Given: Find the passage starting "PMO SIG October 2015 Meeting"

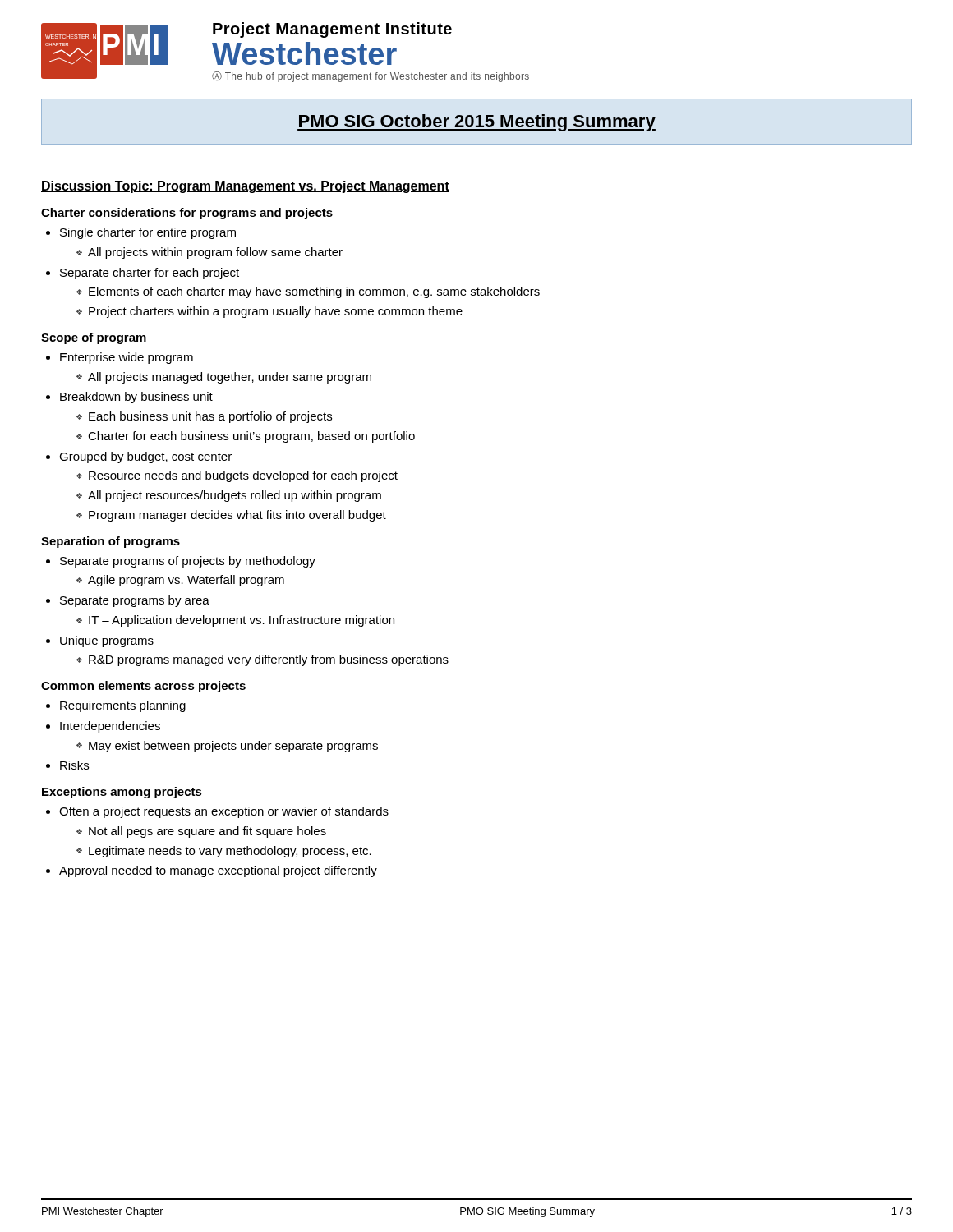Looking at the screenshot, I should (x=476, y=121).
